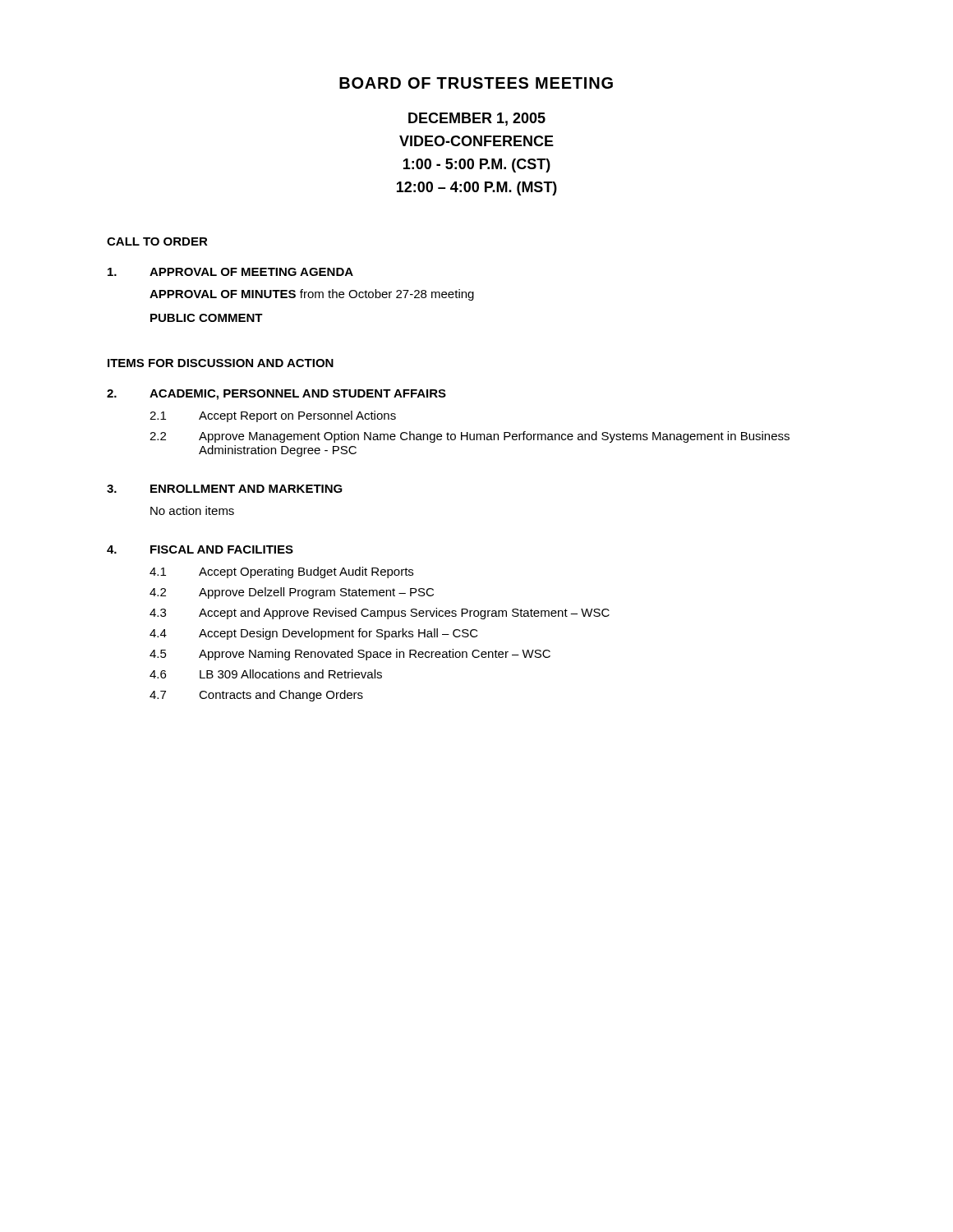Find the block on this page that starts "APPROVAL OF MINUTES from the October"

coord(312,293)
